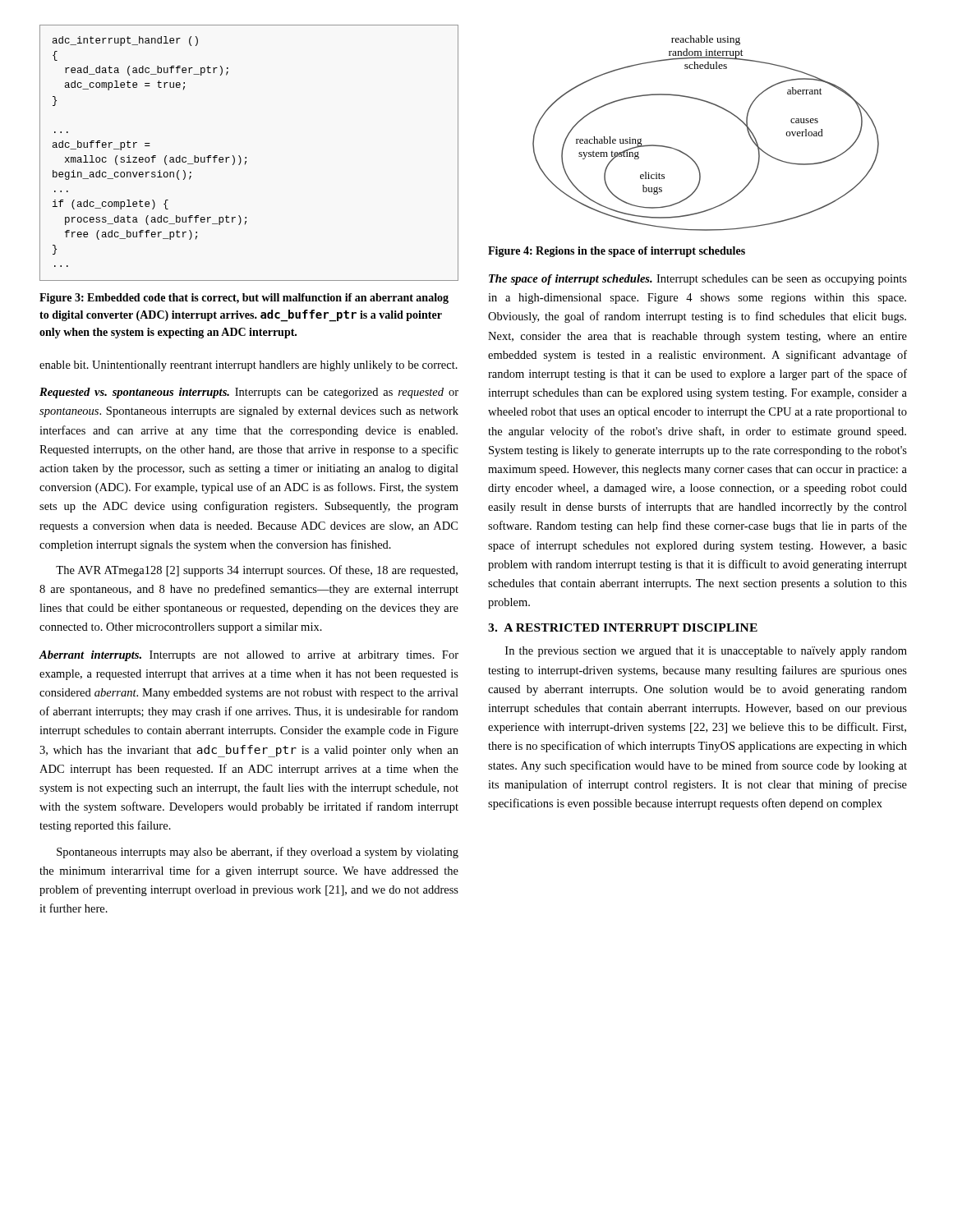Select the section header with the text "3. A RESTRICTED"
The image size is (953, 1232).
(x=623, y=627)
